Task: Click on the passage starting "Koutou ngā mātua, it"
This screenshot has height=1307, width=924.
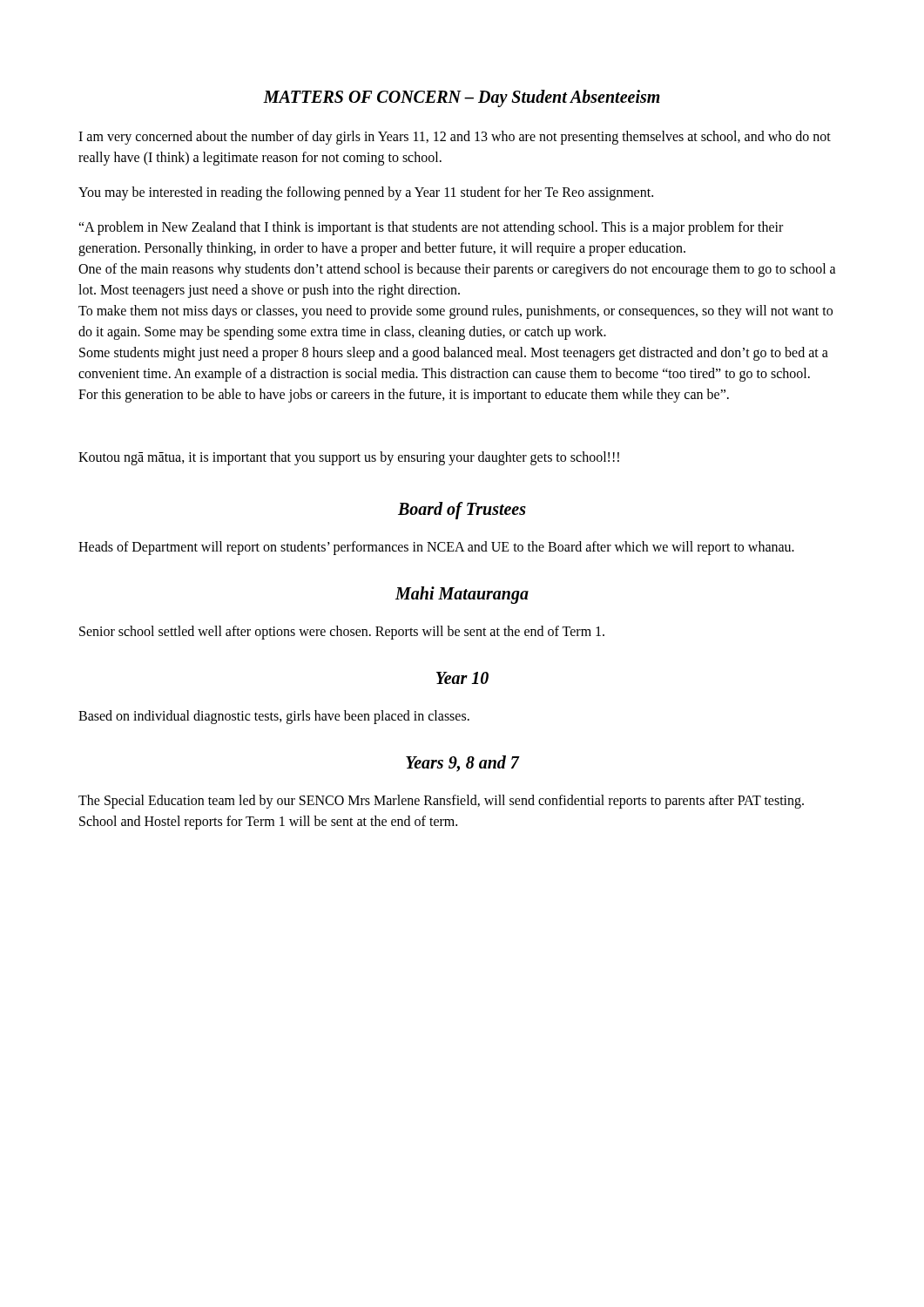Action: click(349, 457)
